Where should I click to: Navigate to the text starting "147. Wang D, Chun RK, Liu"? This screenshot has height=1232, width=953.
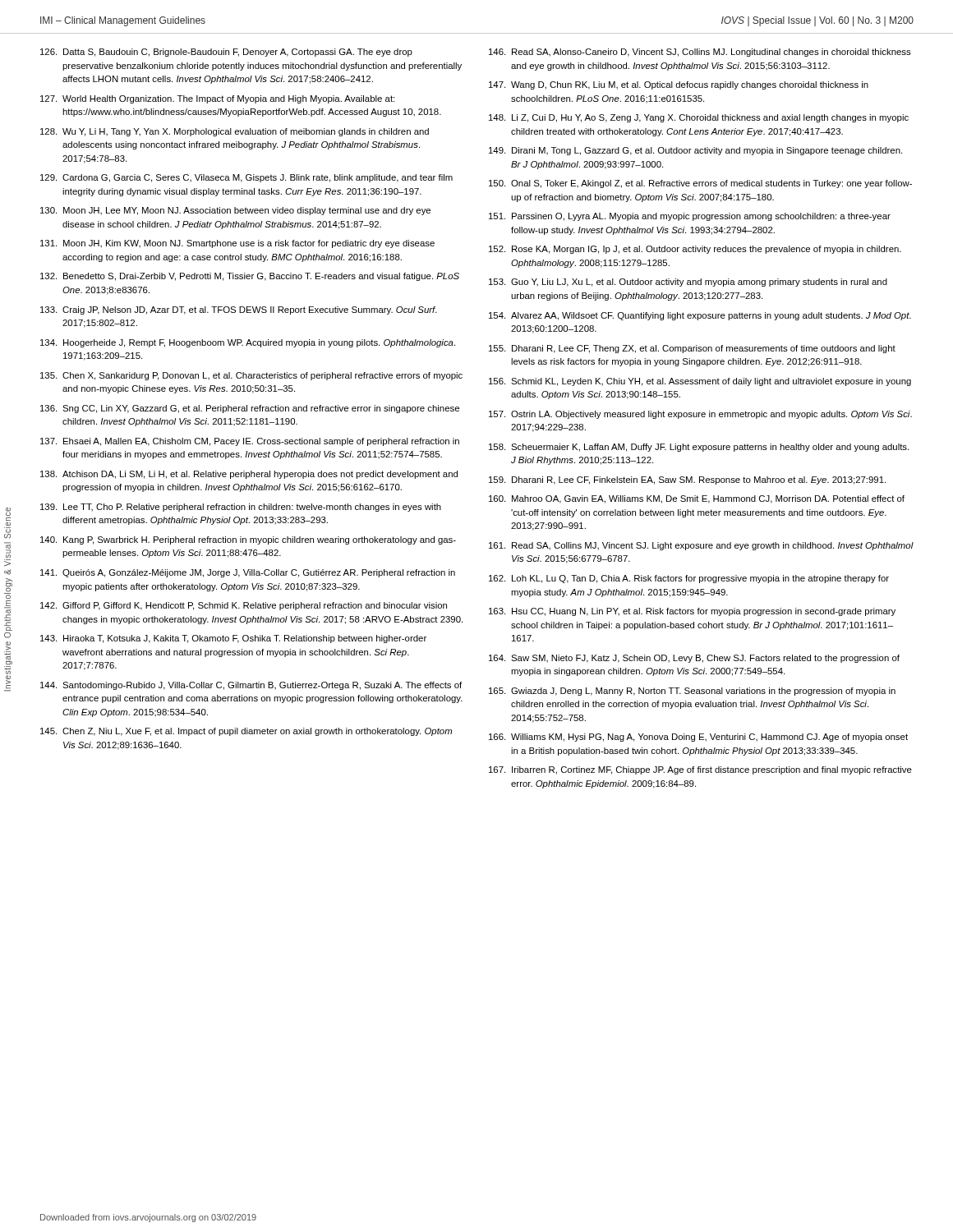(701, 92)
